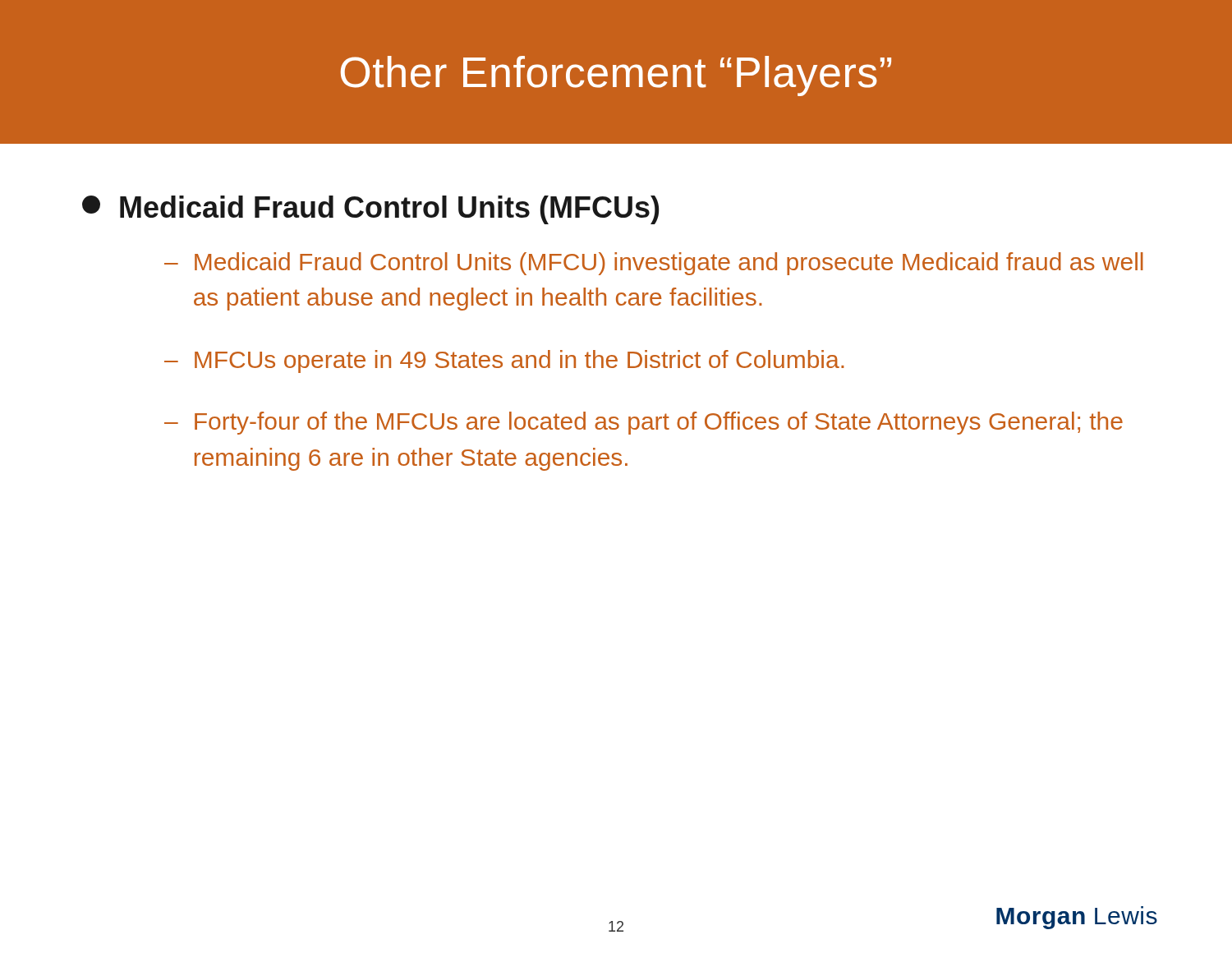1232x953 pixels.
Task: Click the passage that begins "– MFCUs operate in 49"
Action: [x=505, y=359]
